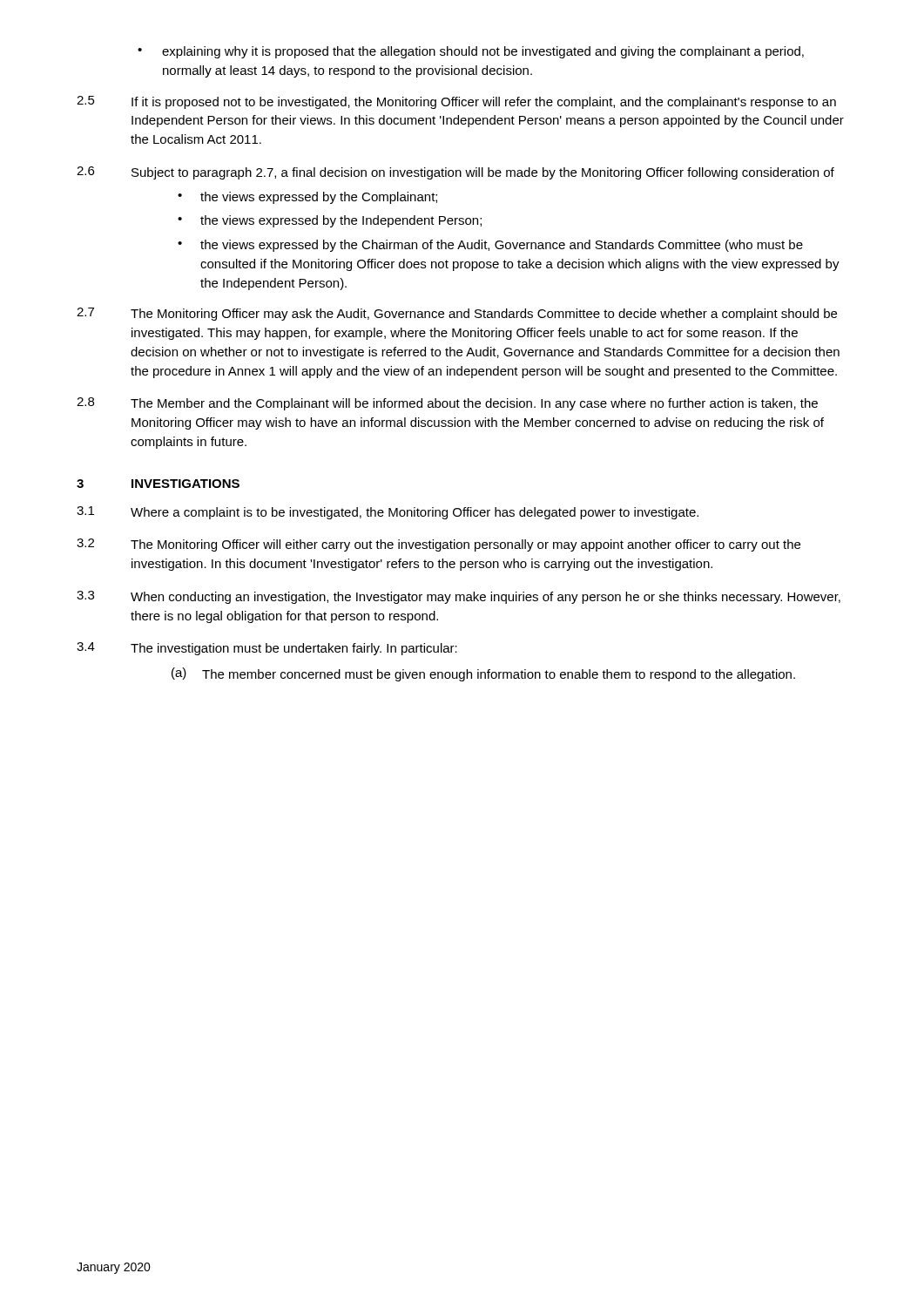Navigate to the element starting "4 The investigation must be undertaken"
The image size is (924, 1307).
point(462,648)
